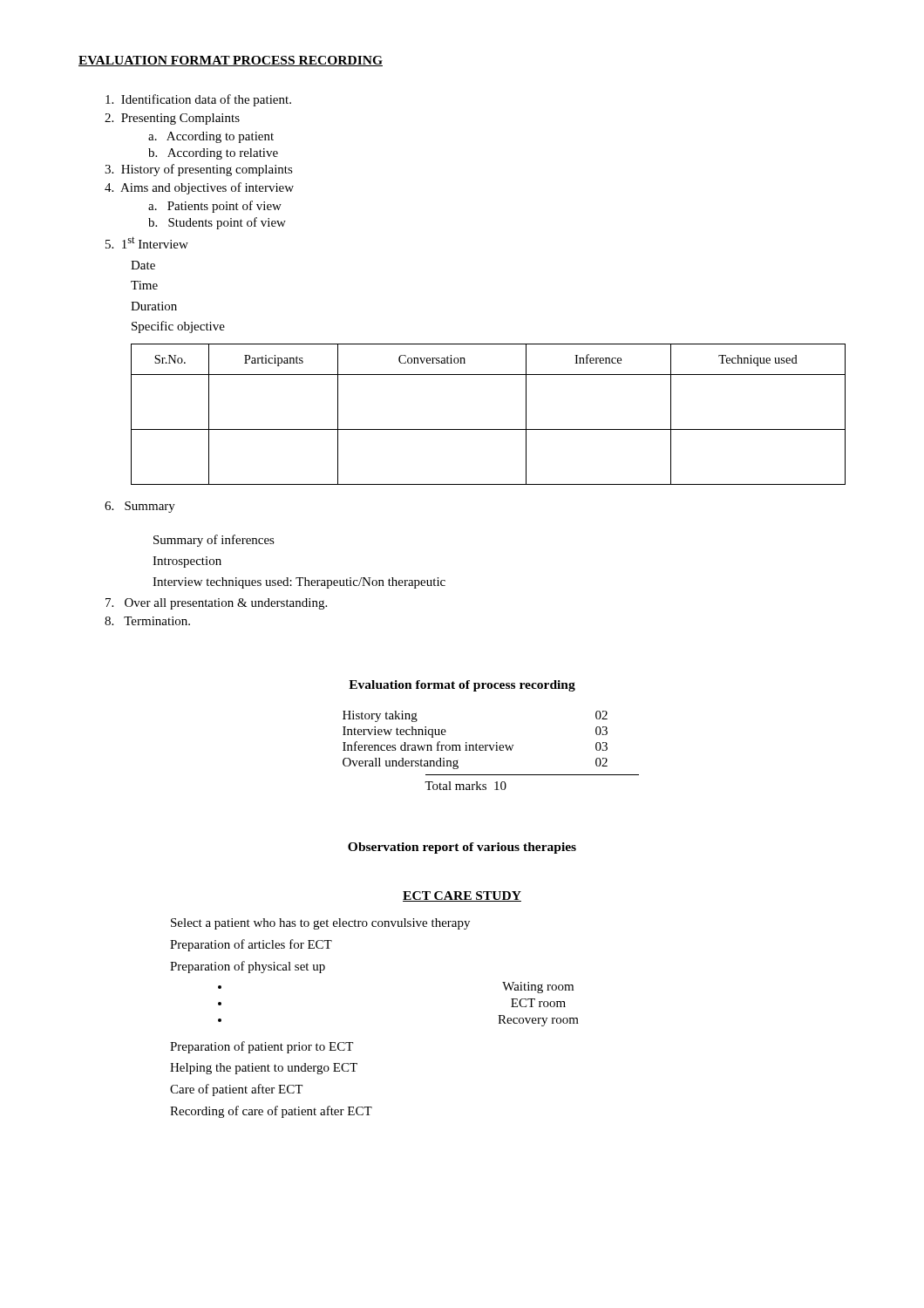Find the block starting "Select a patient who"
This screenshot has height=1308, width=924.
pyautogui.click(x=320, y=945)
